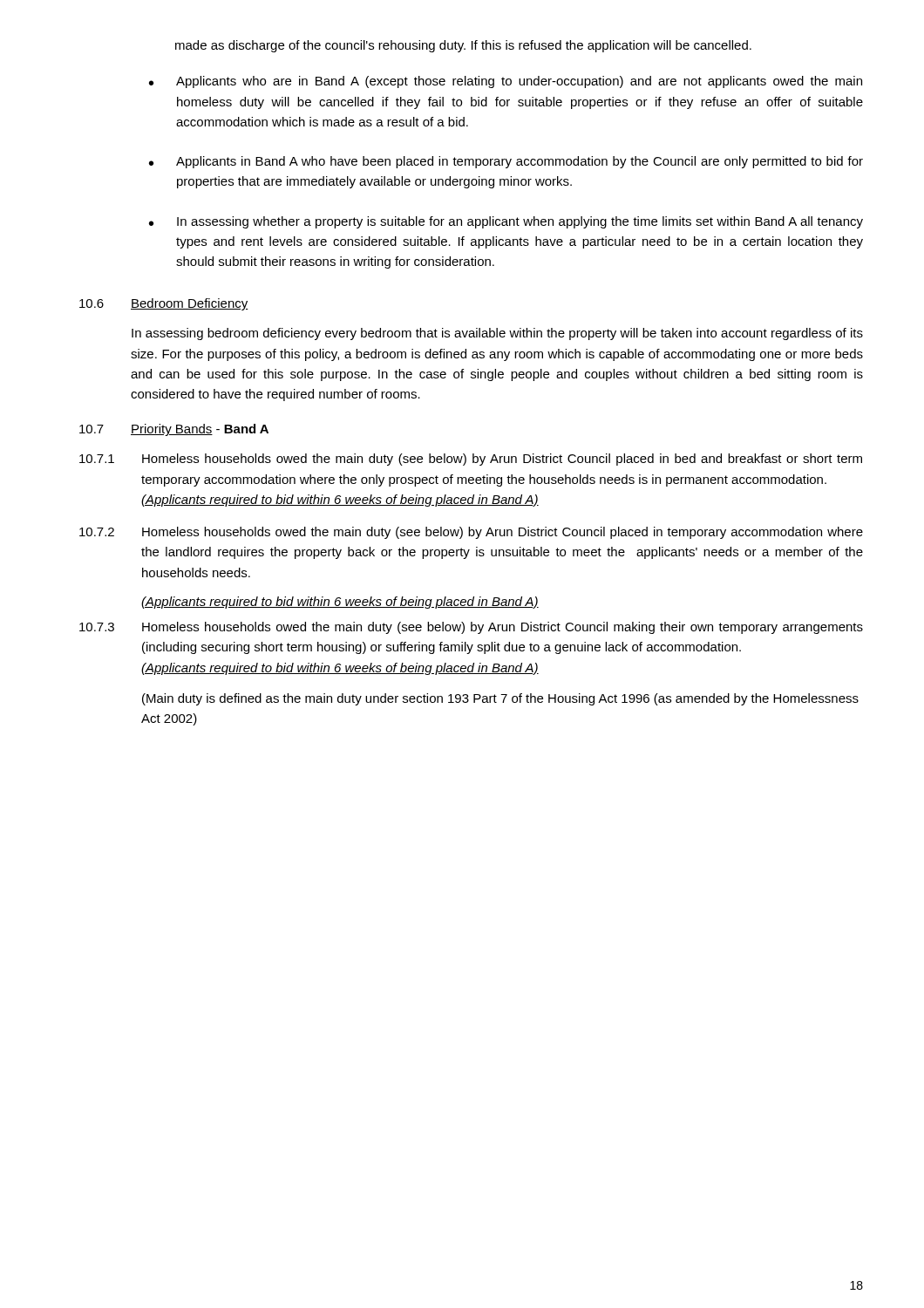Locate the section header that reads "10.6 Bedroom Deficiency"
This screenshot has width=924, height=1308.
click(x=163, y=303)
